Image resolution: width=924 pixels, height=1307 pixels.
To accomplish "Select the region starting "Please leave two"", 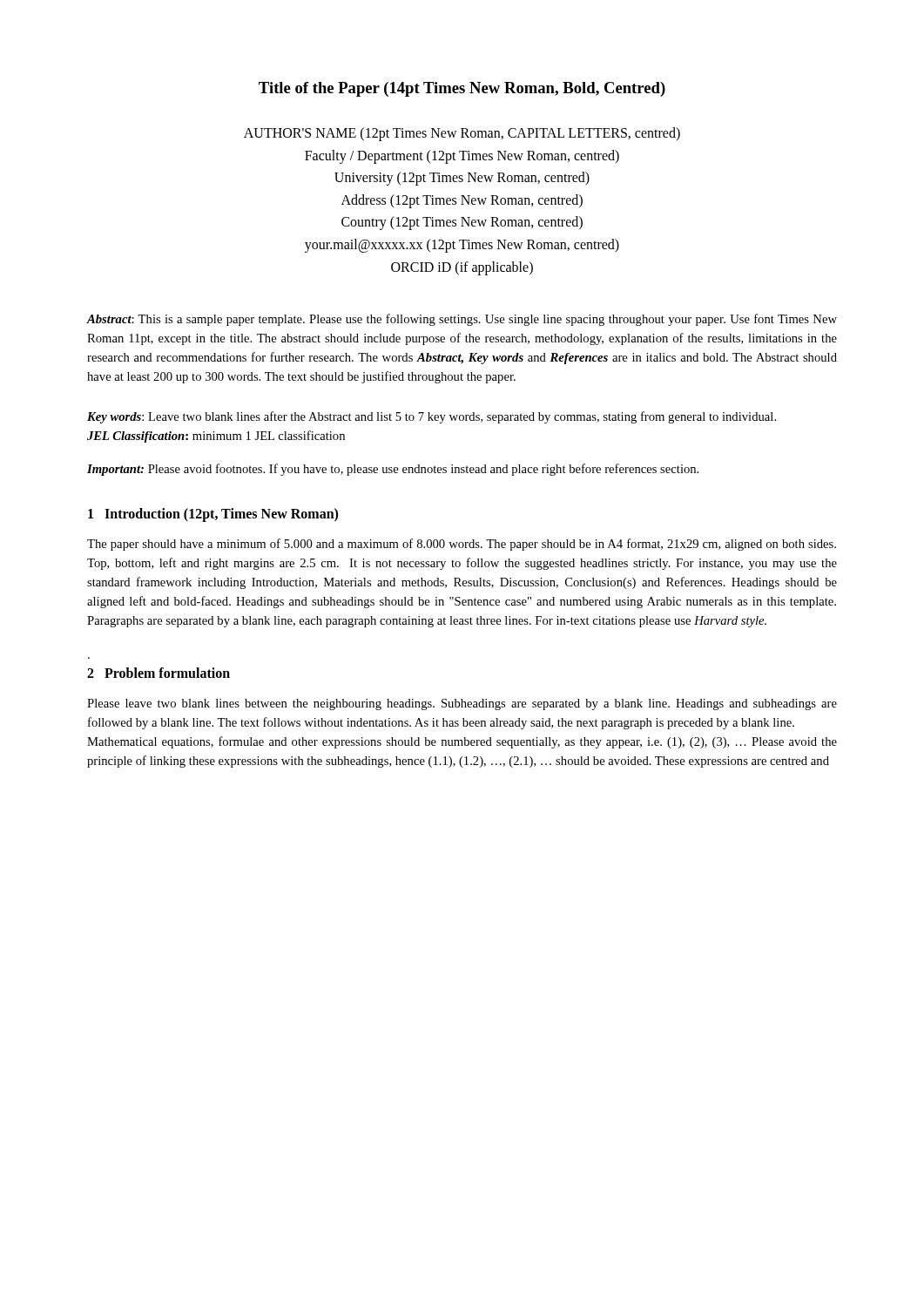I will 462,732.
